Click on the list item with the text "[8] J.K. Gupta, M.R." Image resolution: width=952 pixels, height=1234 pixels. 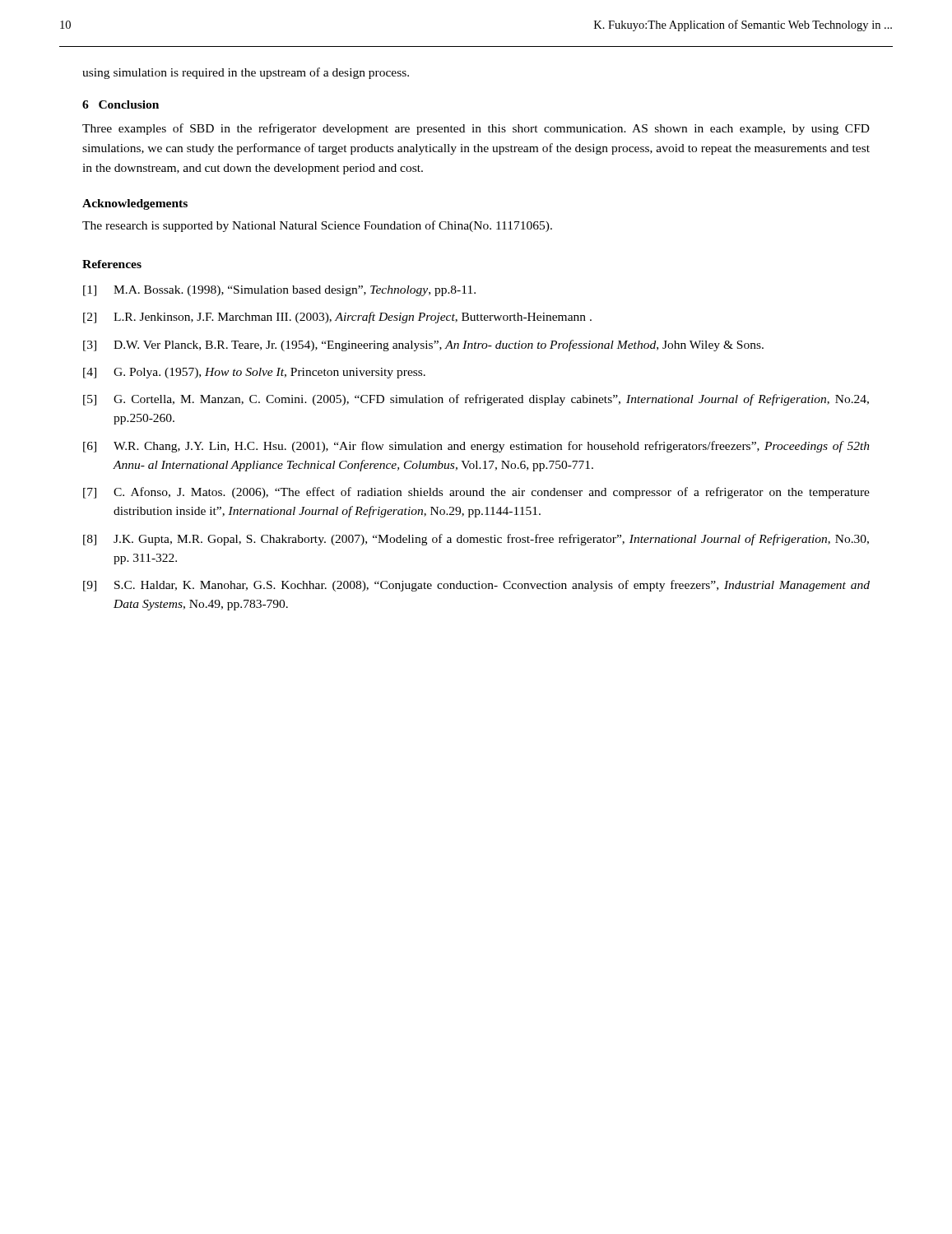(476, 548)
